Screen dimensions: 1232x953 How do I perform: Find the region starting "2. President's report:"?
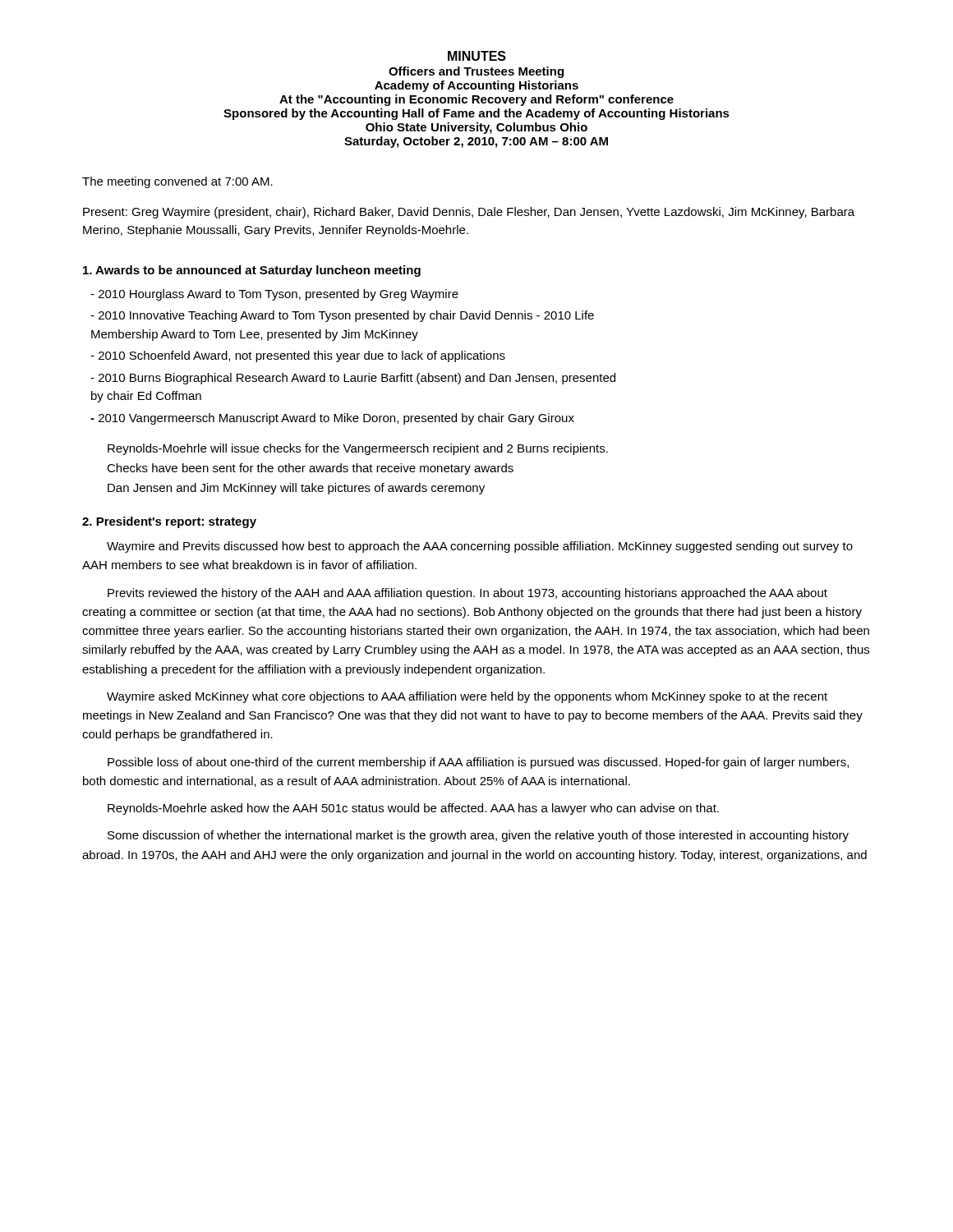pos(169,521)
